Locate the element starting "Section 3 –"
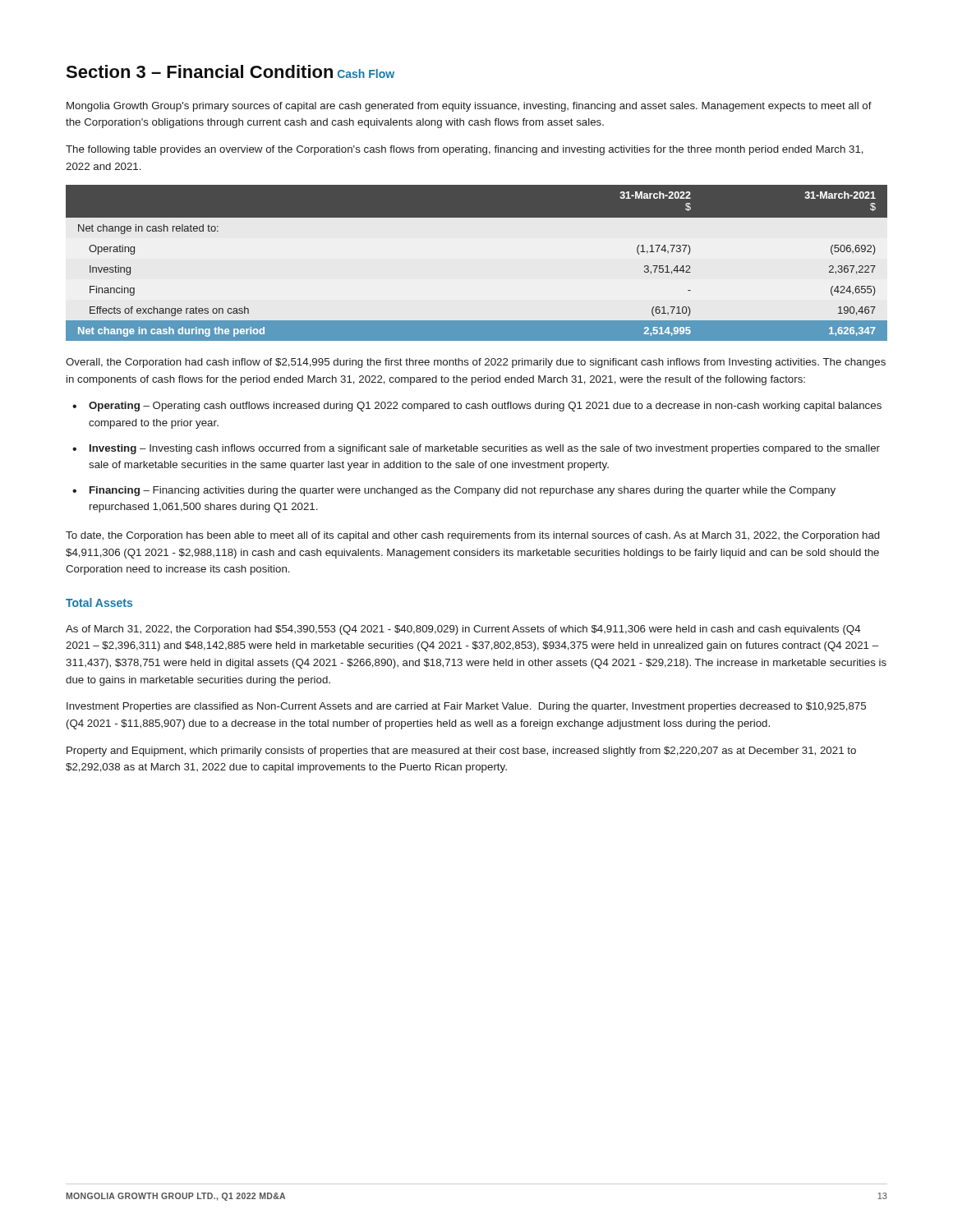 click(200, 72)
